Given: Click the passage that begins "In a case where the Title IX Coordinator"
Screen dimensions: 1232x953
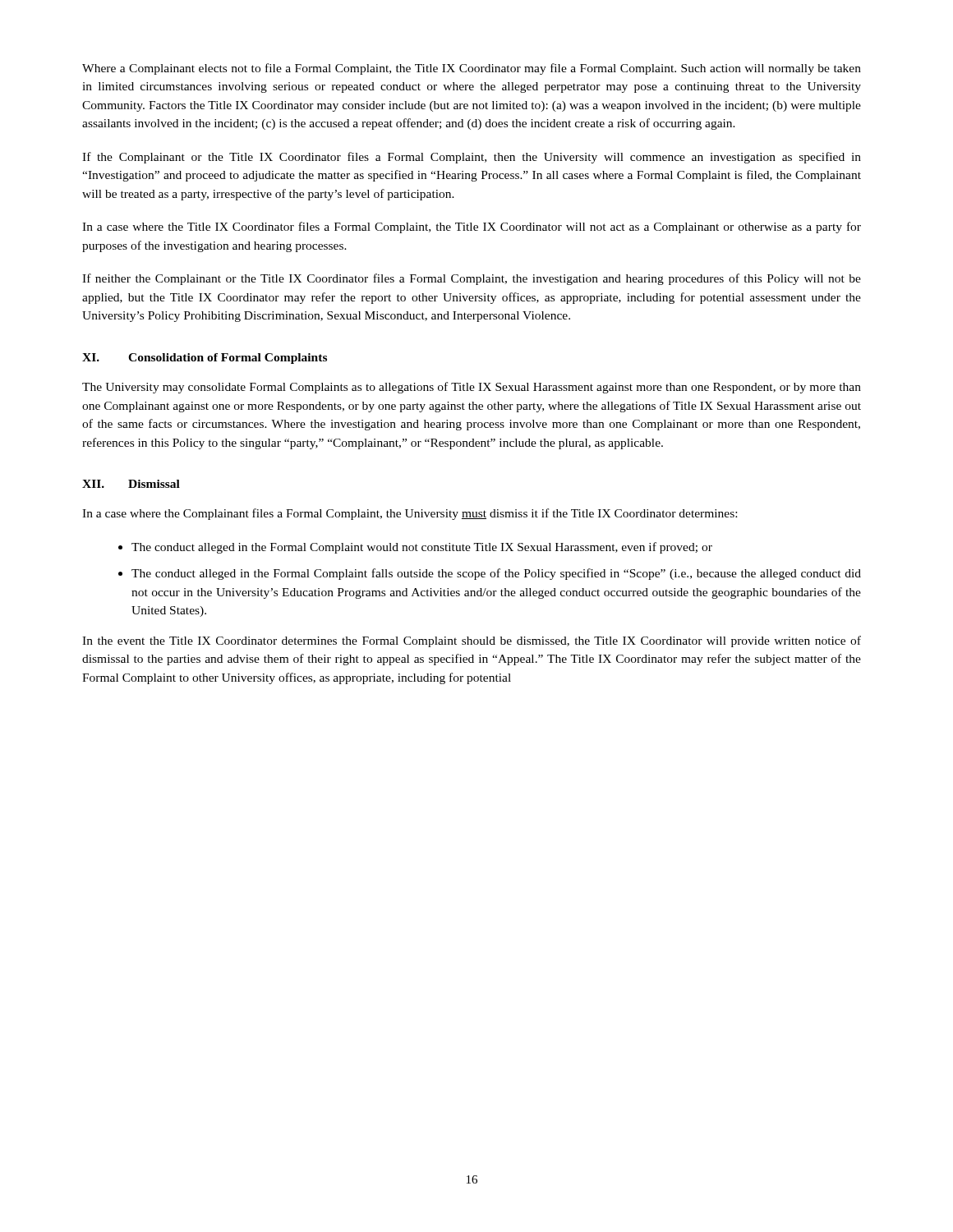Looking at the screenshot, I should point(472,236).
